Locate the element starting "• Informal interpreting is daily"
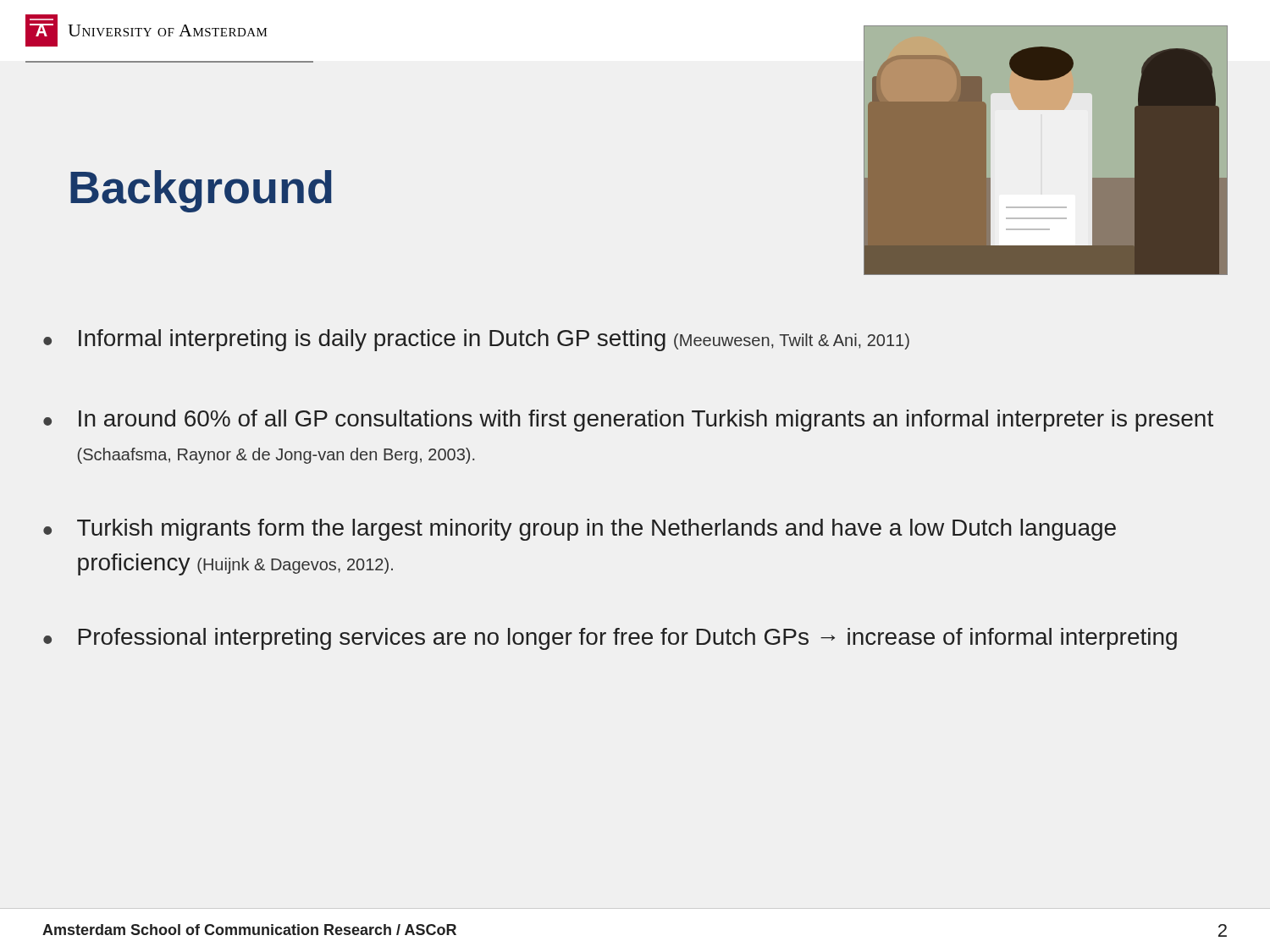The width and height of the screenshot is (1270, 952). click(631, 341)
